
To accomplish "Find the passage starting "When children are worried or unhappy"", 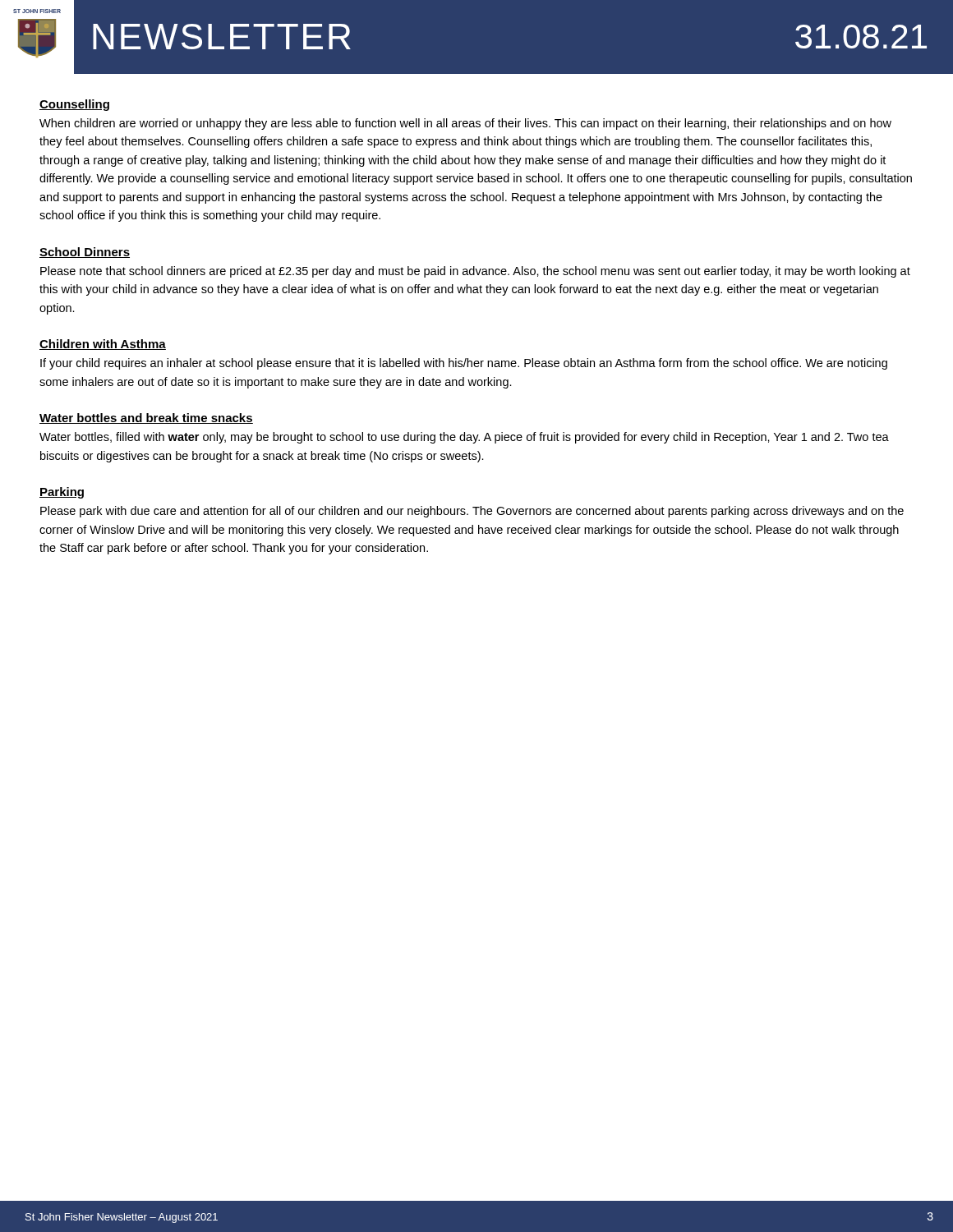I will (x=476, y=170).
